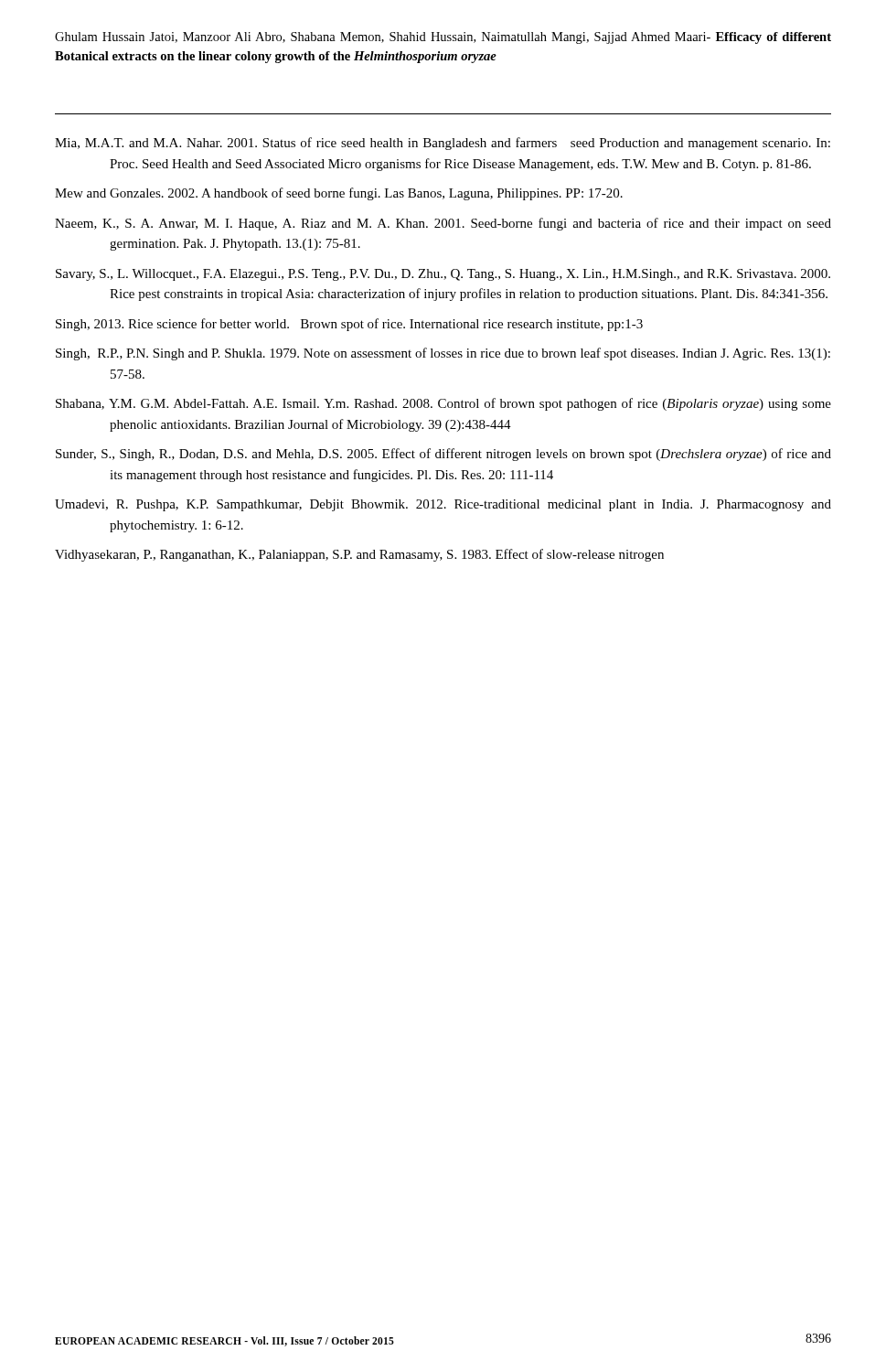Click on the element starting "Vidhyasekaran, P., Ranganathan, K., Palaniappan, S.P. and Ramasamy,"

[360, 554]
